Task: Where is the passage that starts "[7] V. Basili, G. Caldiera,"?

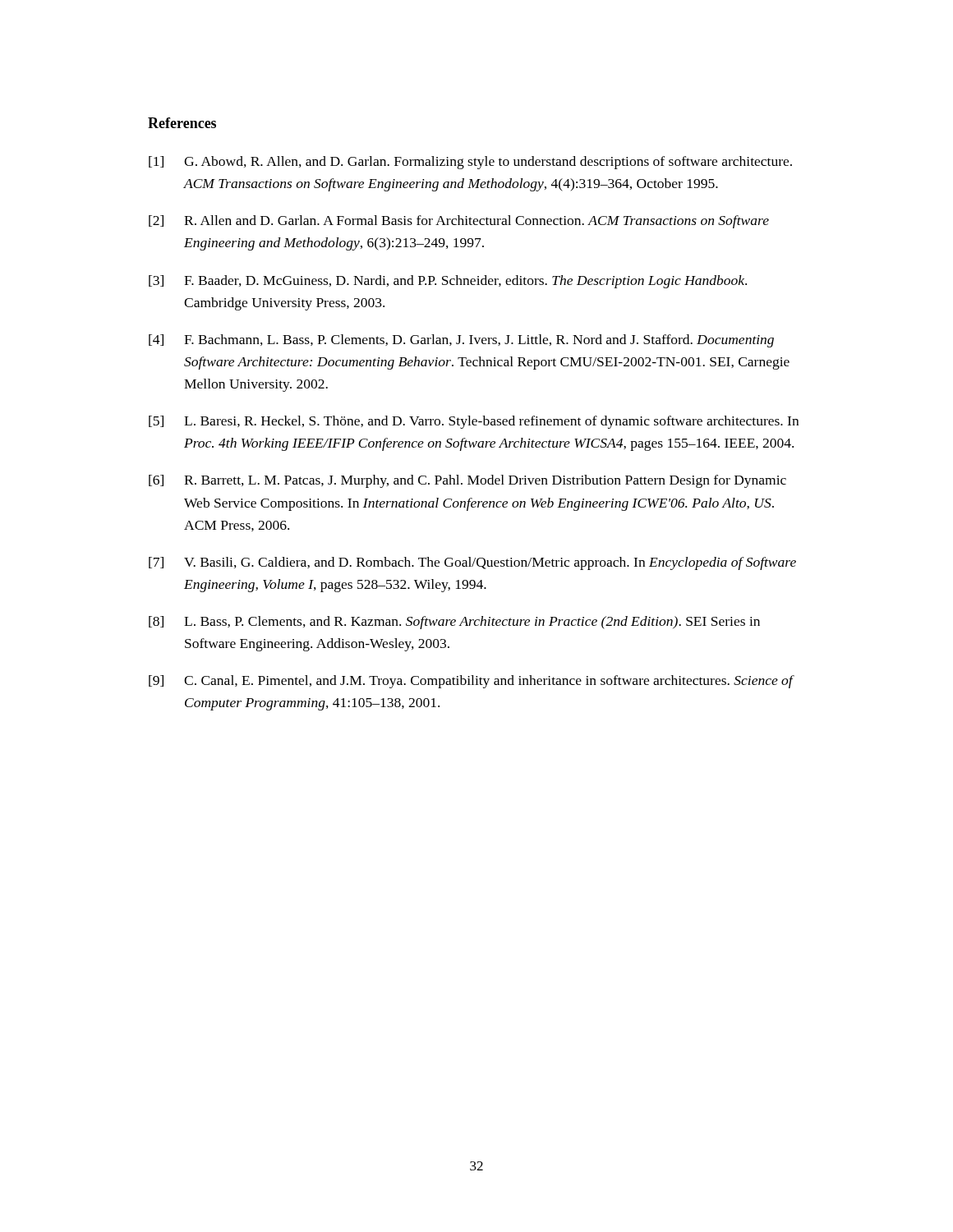Action: coord(476,573)
